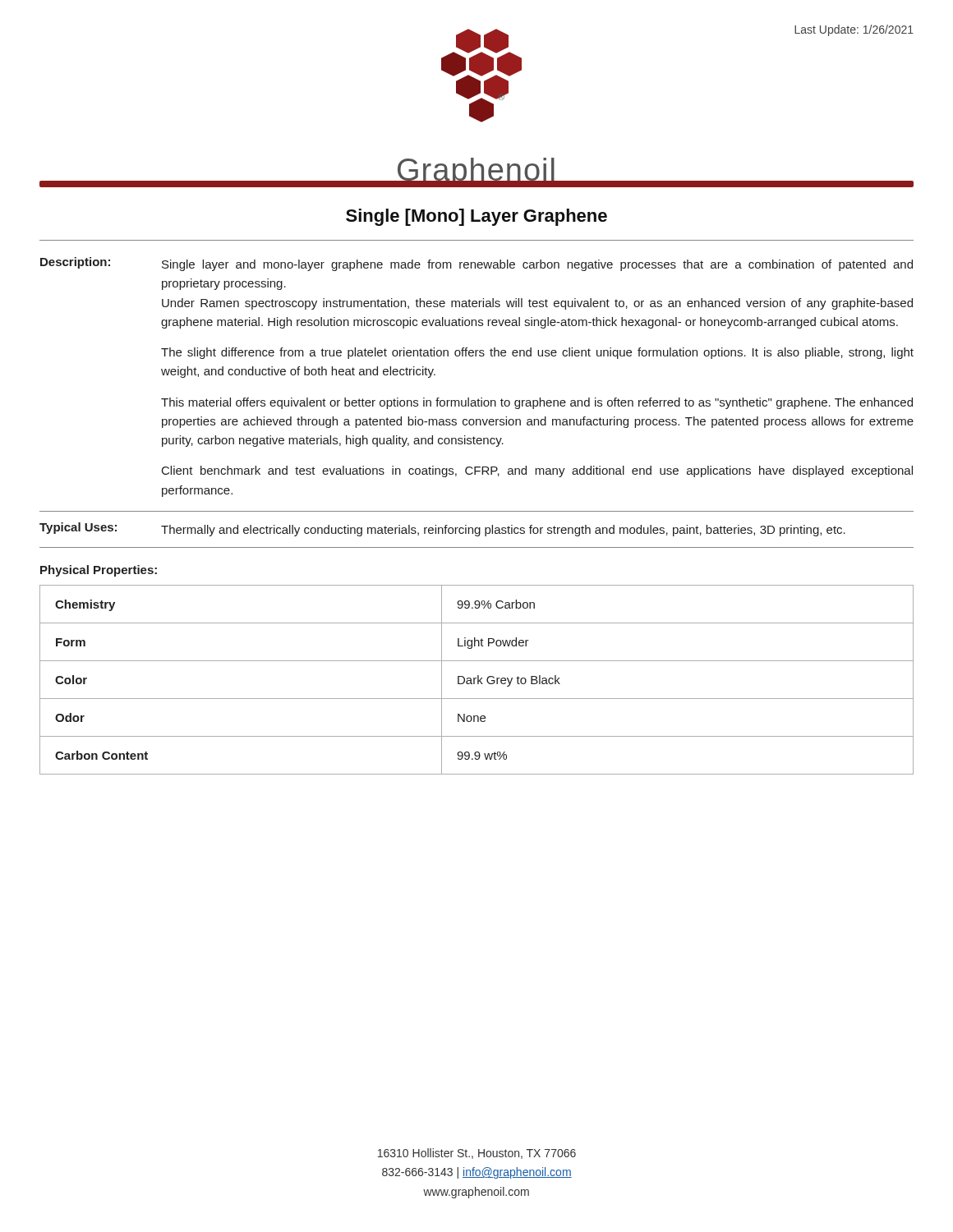This screenshot has height=1232, width=953.
Task: Point to the passage starting "This material offers equivalent"
Action: pyautogui.click(x=537, y=421)
